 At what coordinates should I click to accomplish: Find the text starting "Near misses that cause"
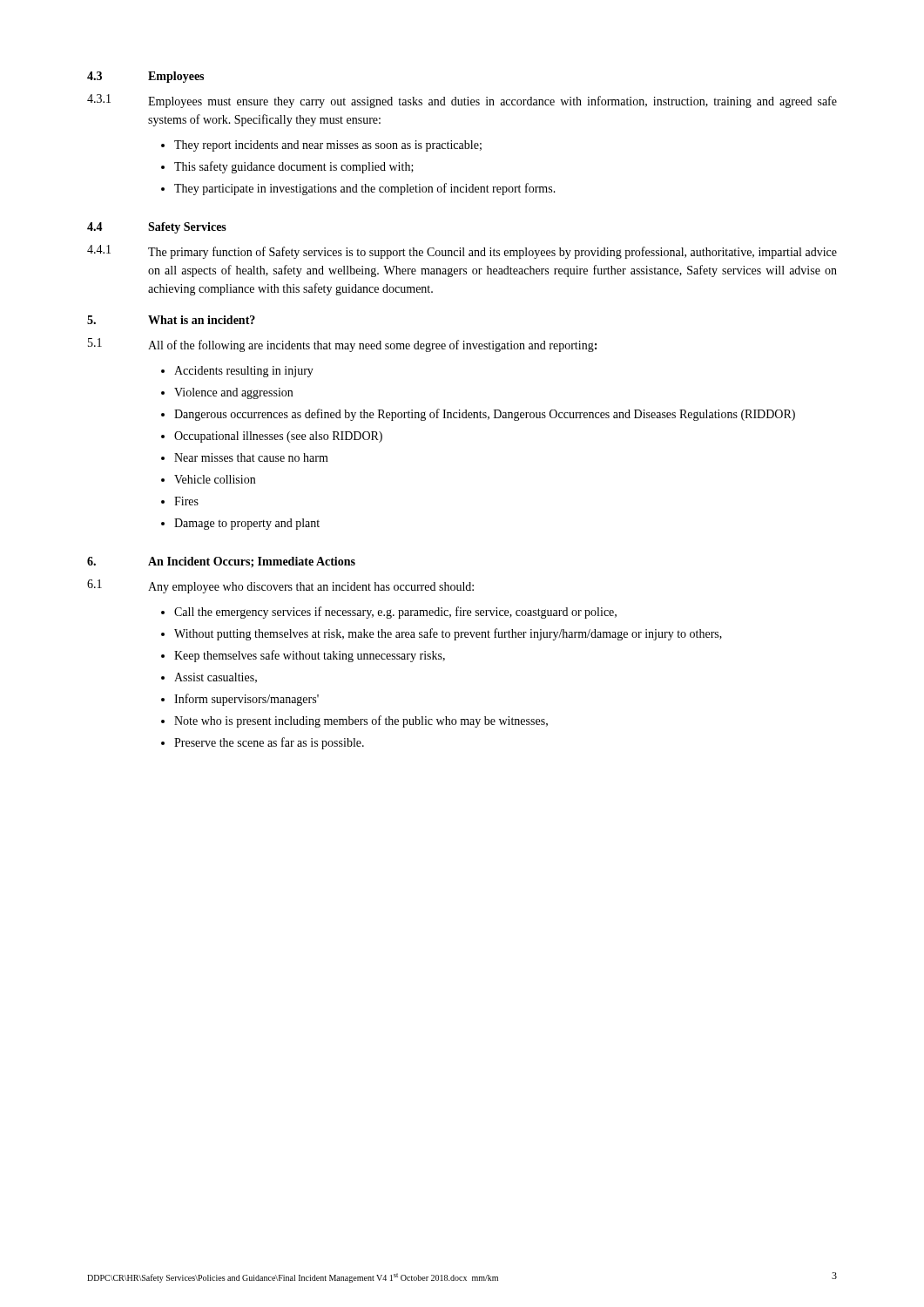[251, 458]
